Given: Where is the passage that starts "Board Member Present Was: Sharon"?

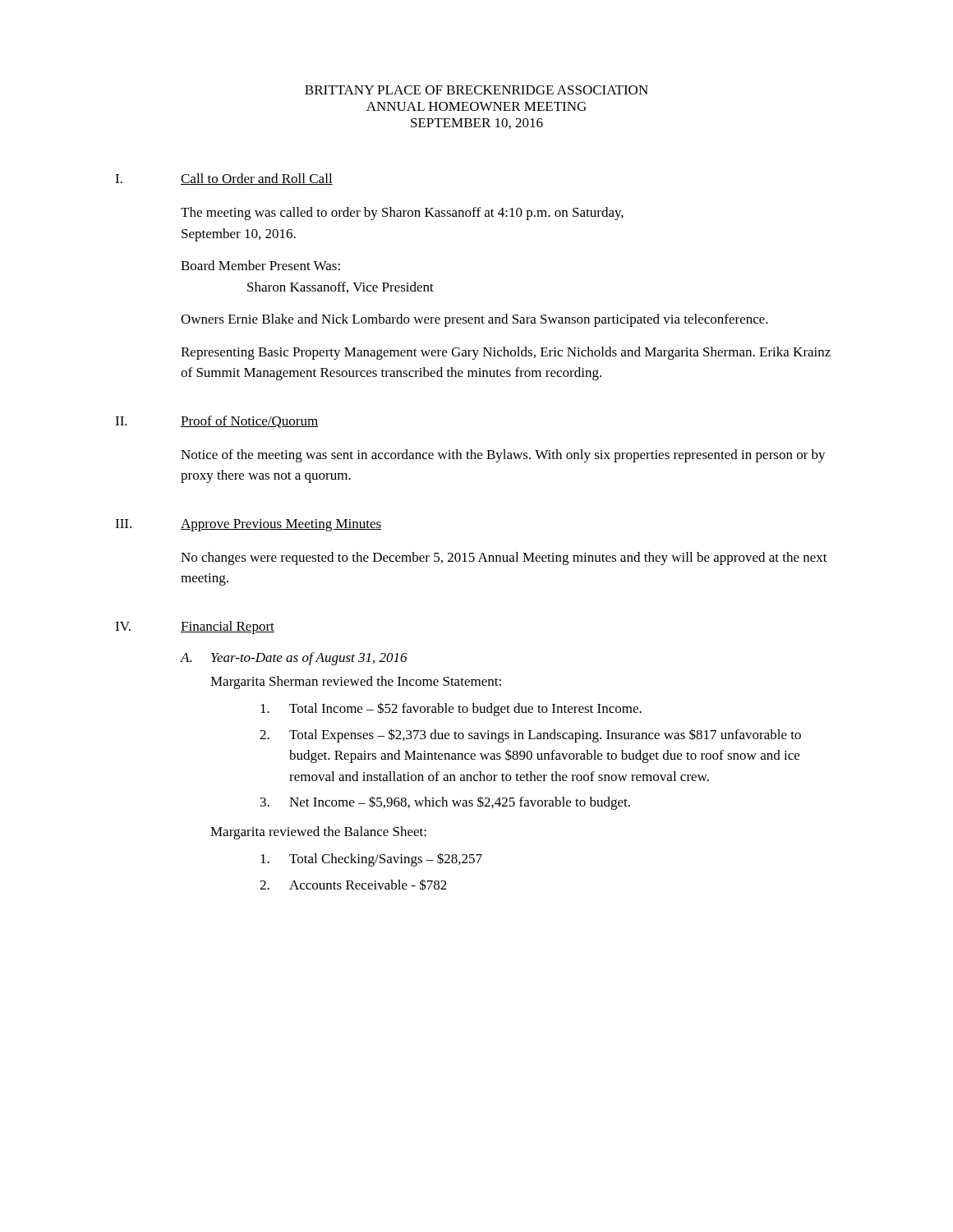Looking at the screenshot, I should 307,278.
